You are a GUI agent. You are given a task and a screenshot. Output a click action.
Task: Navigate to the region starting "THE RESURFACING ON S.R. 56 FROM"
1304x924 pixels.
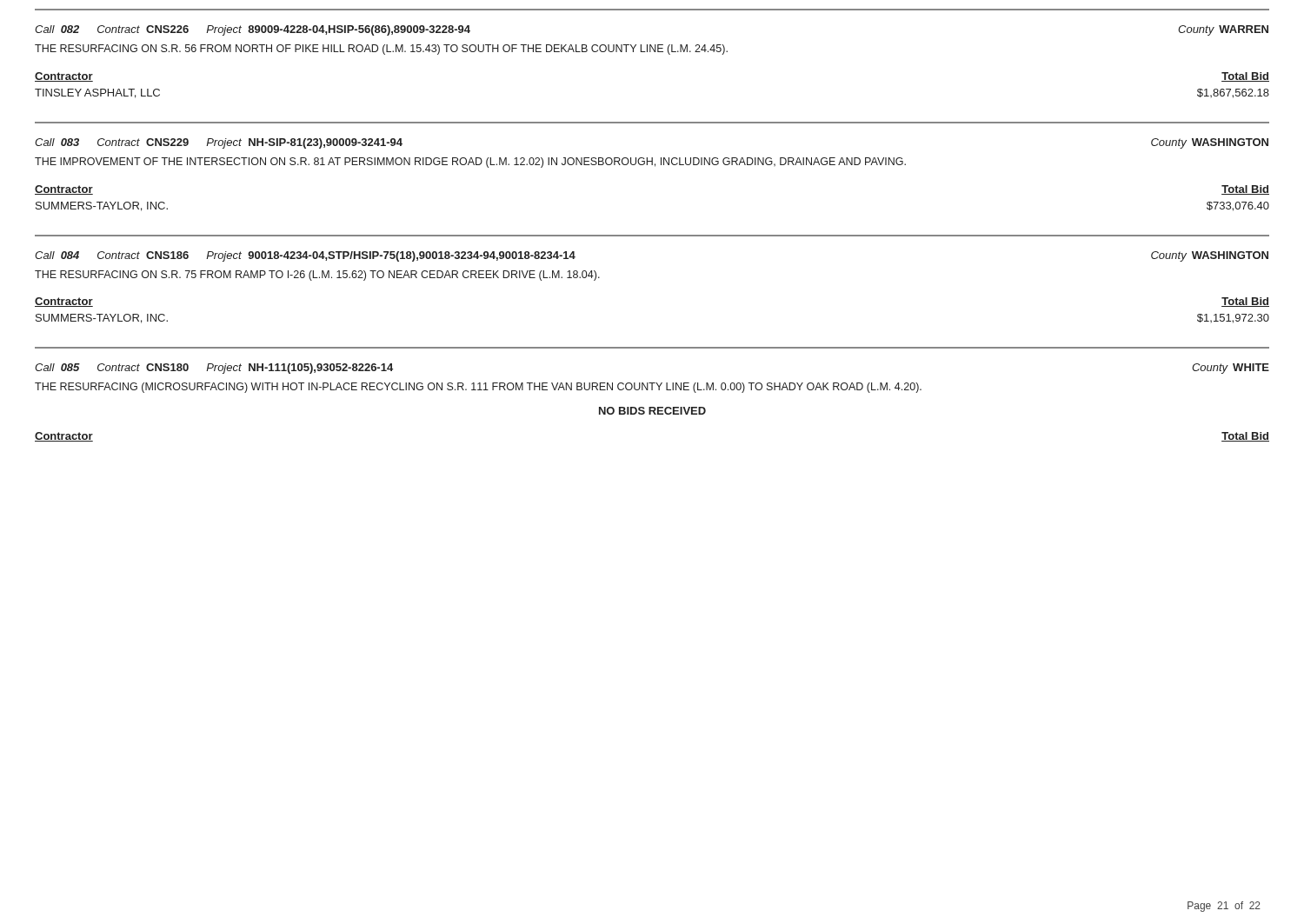[382, 49]
